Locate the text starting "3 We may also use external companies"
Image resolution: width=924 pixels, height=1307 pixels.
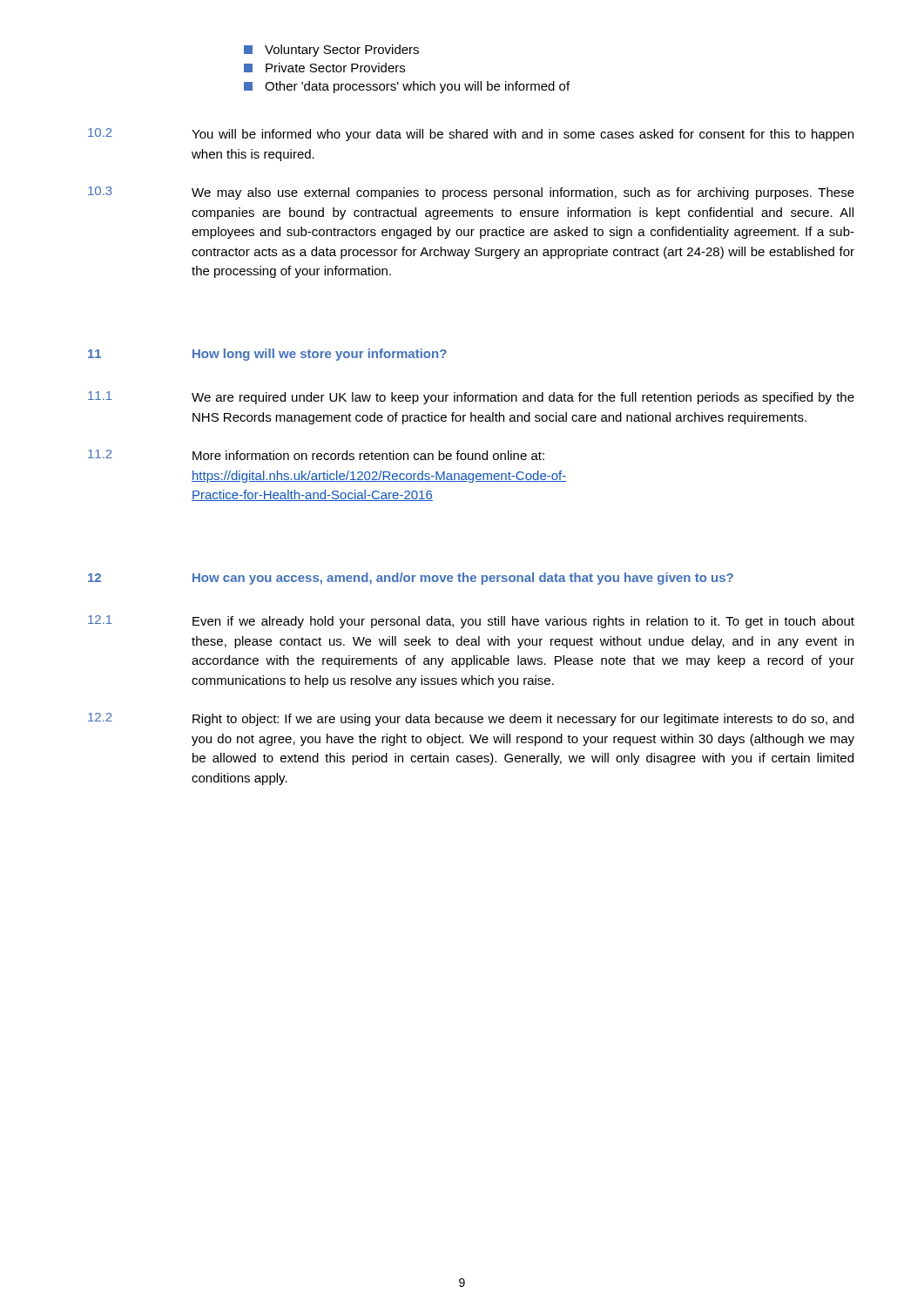click(471, 232)
